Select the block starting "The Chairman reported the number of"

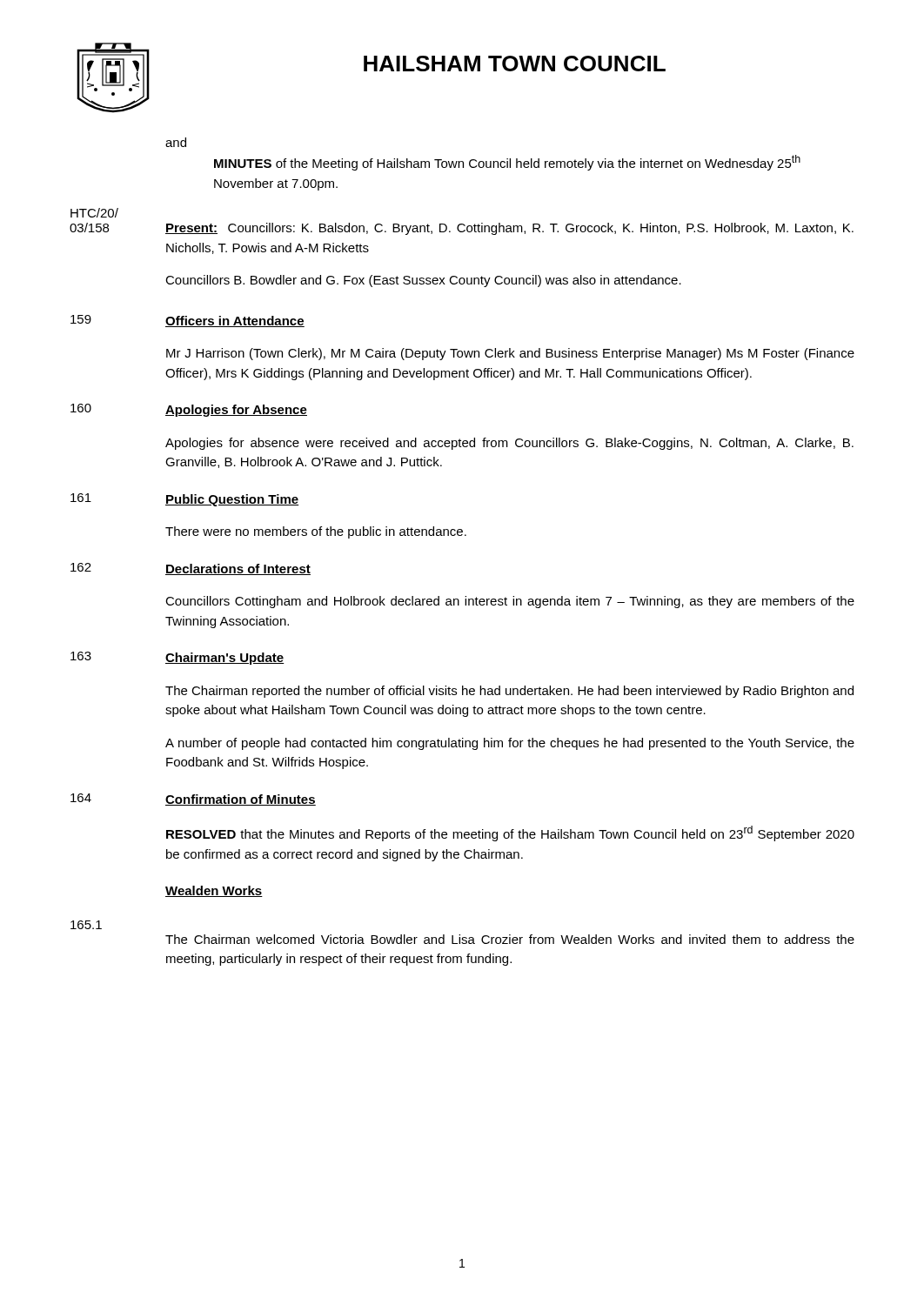click(x=510, y=700)
